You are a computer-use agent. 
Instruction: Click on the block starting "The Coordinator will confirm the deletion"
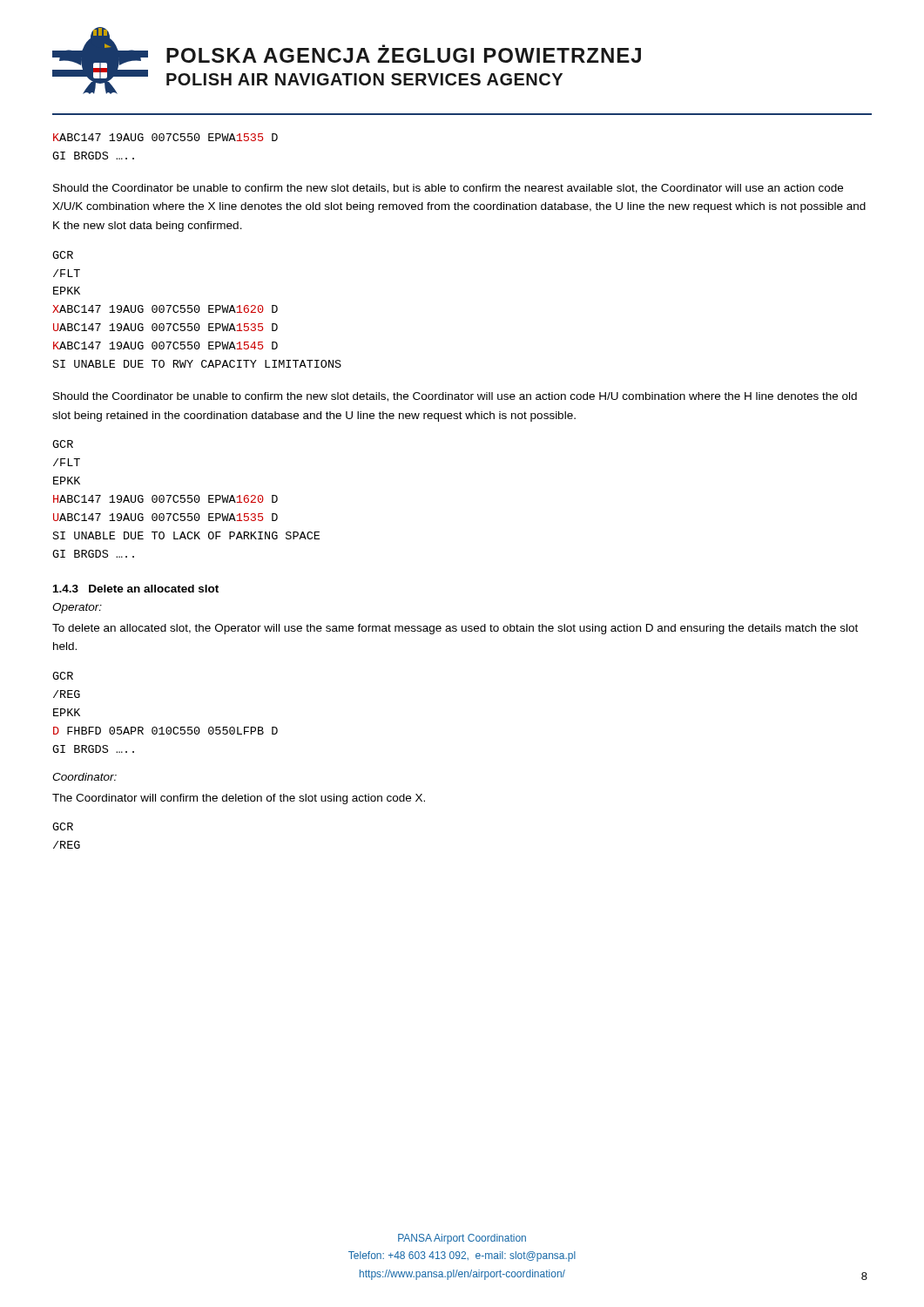pyautogui.click(x=239, y=797)
